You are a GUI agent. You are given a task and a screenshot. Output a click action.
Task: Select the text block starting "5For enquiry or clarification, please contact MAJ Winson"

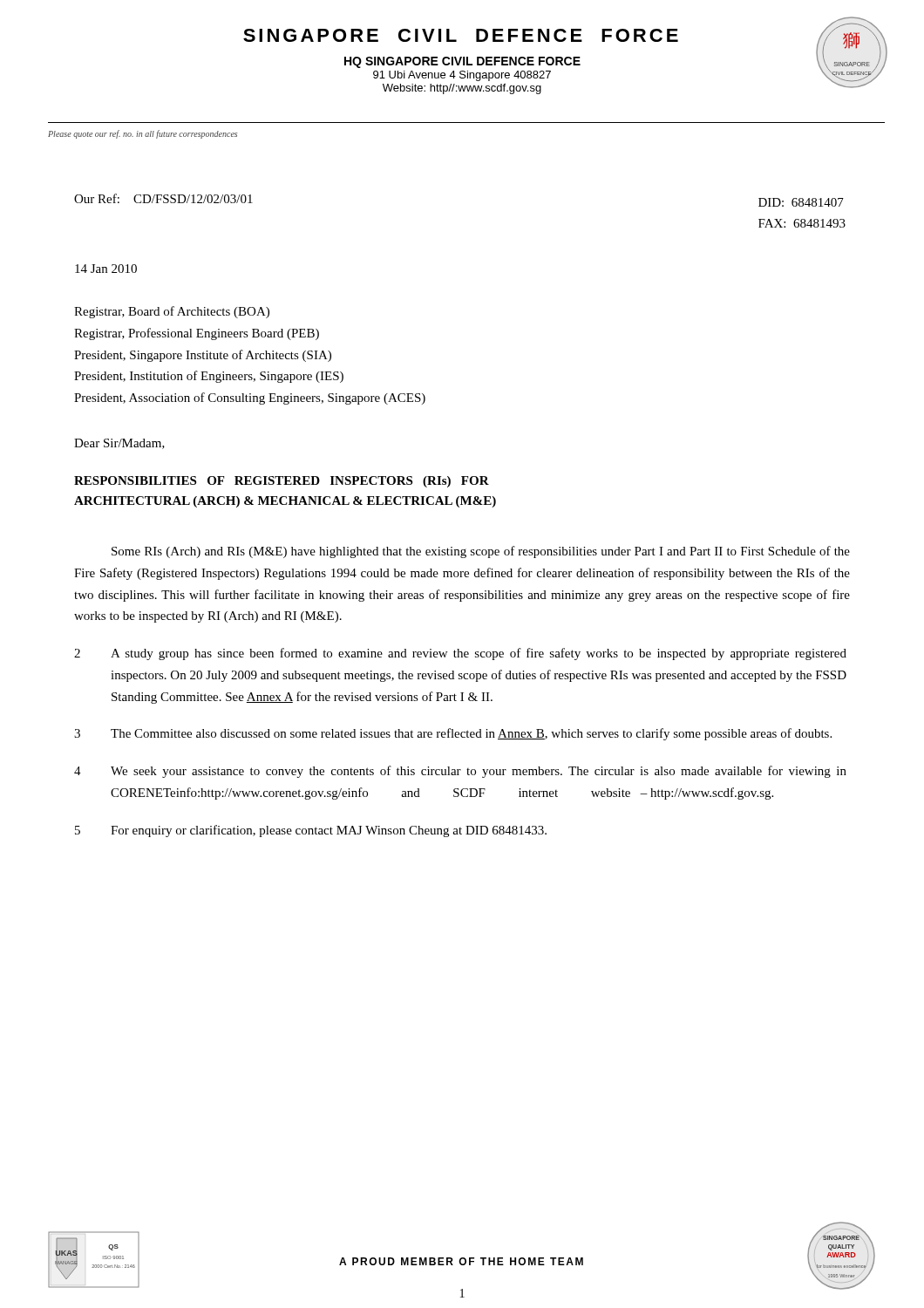point(460,830)
